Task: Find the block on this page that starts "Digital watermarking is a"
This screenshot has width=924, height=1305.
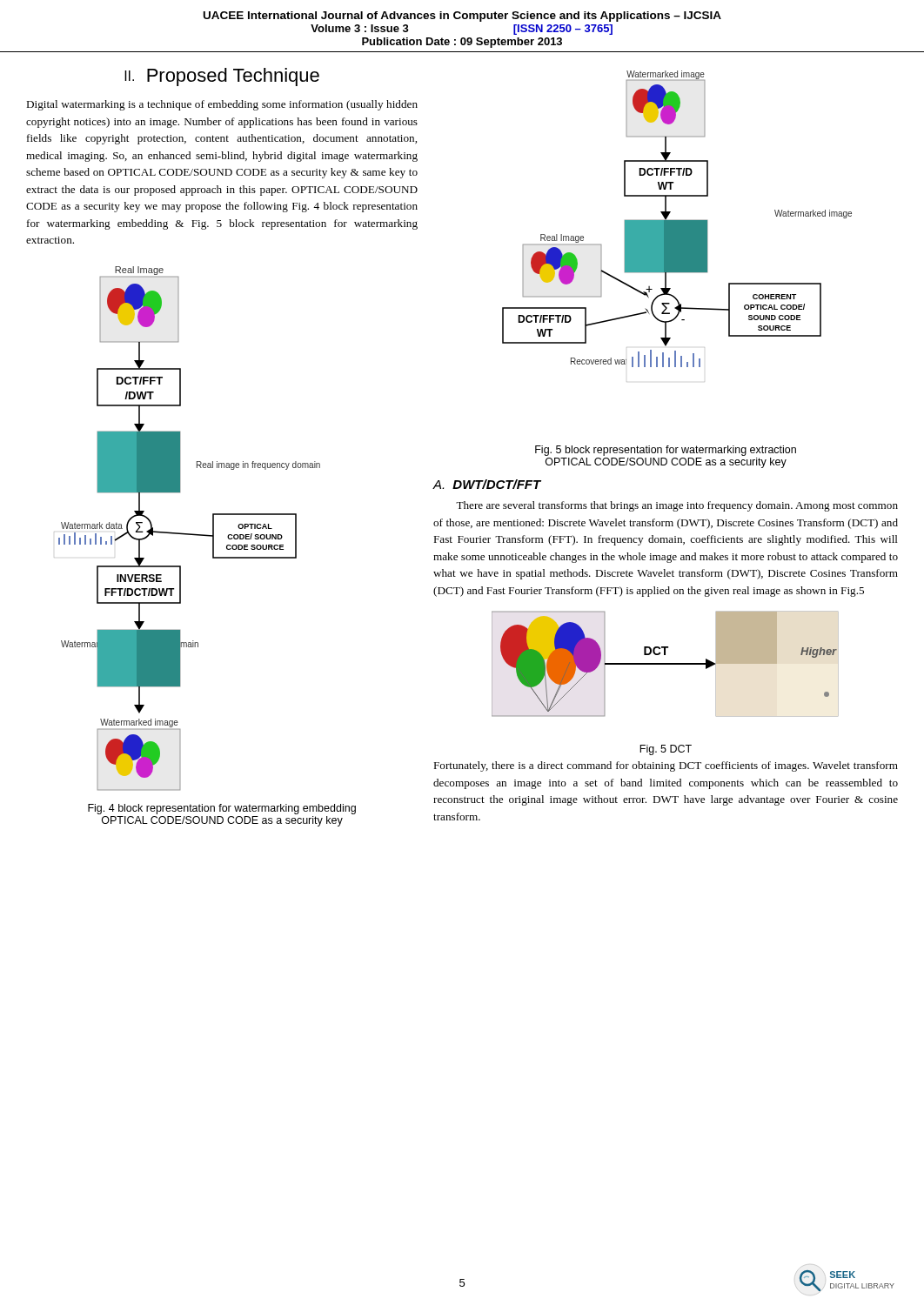Action: point(222,172)
